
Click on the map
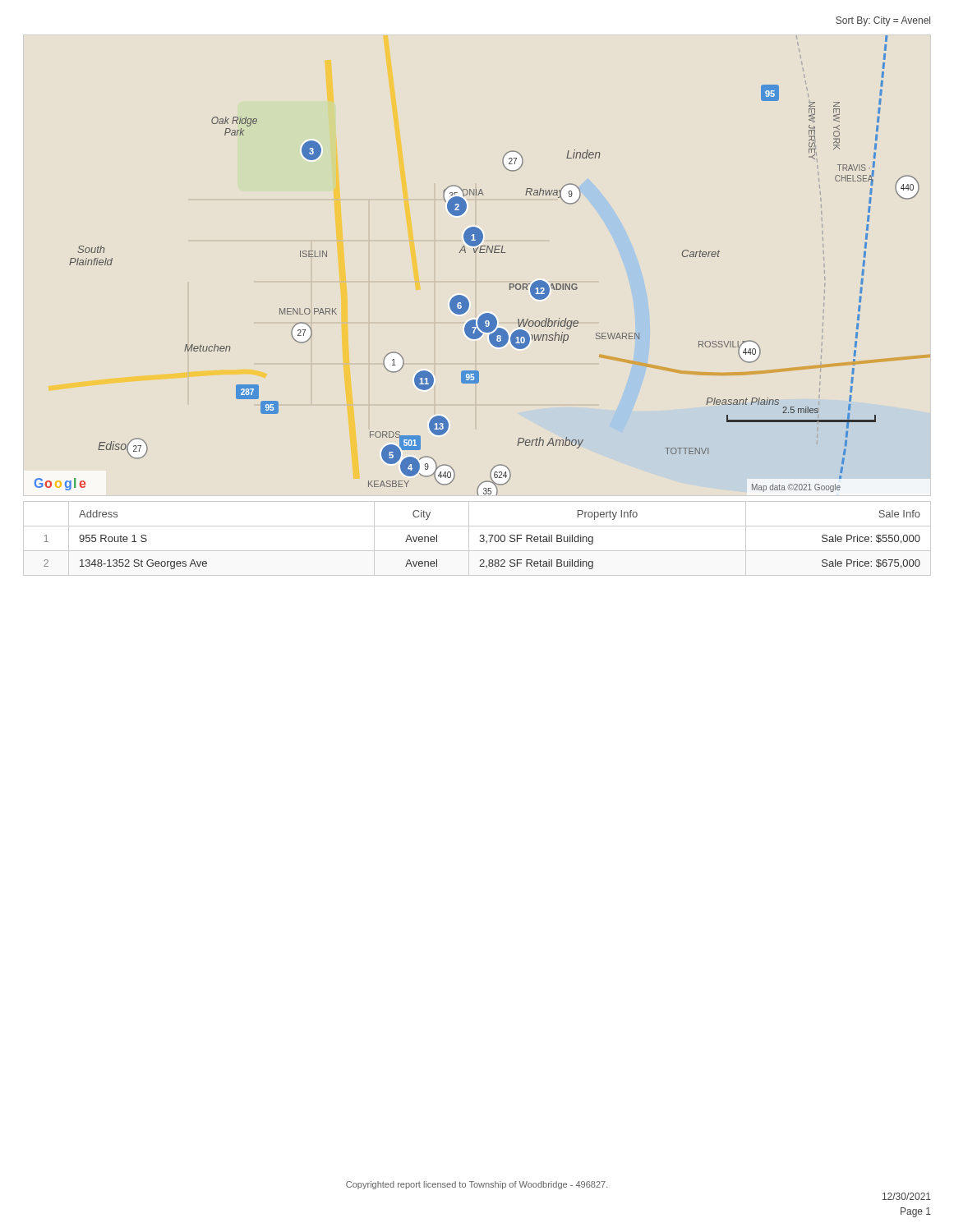click(477, 265)
